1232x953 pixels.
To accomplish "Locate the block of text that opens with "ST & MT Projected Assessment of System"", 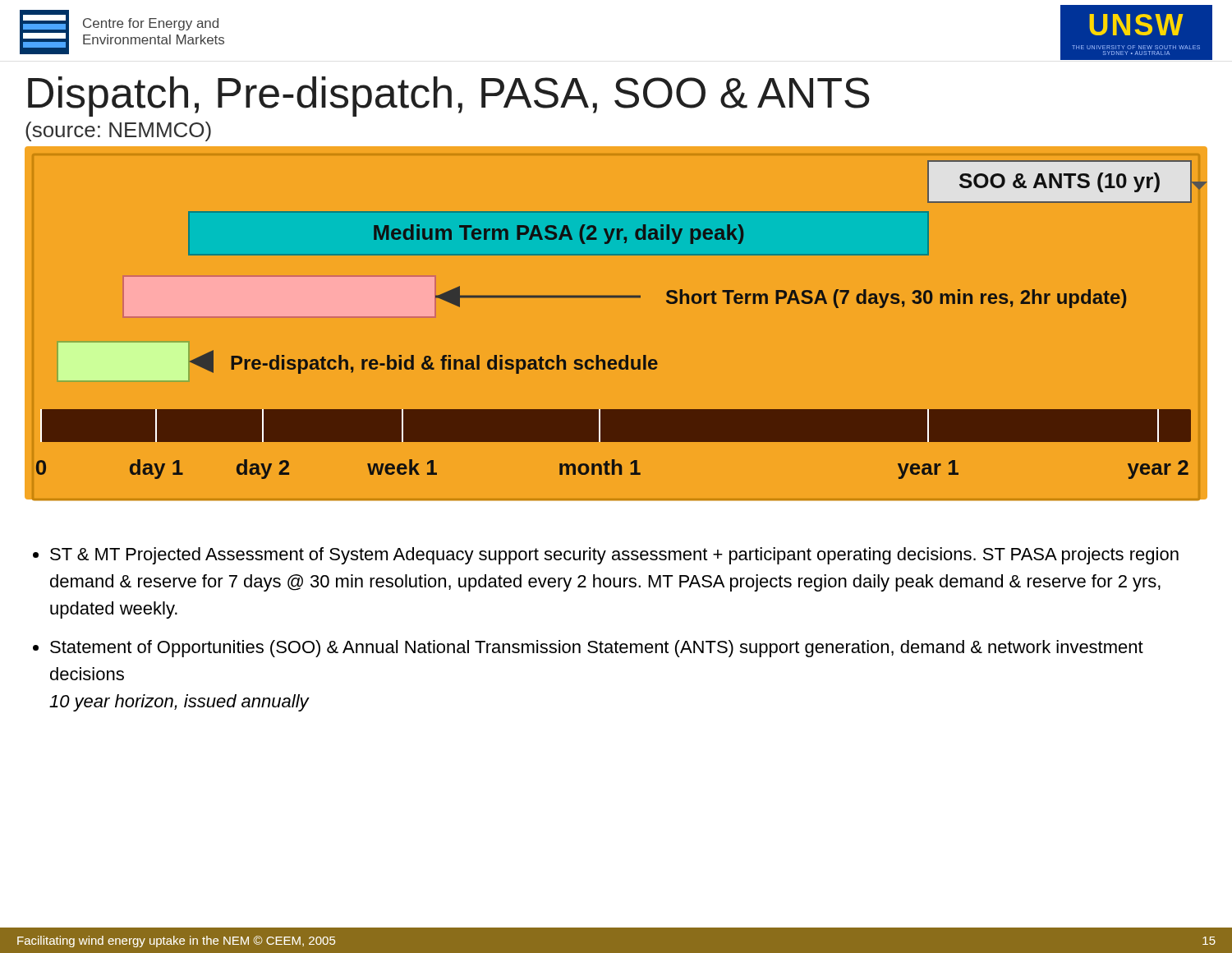I will [614, 581].
